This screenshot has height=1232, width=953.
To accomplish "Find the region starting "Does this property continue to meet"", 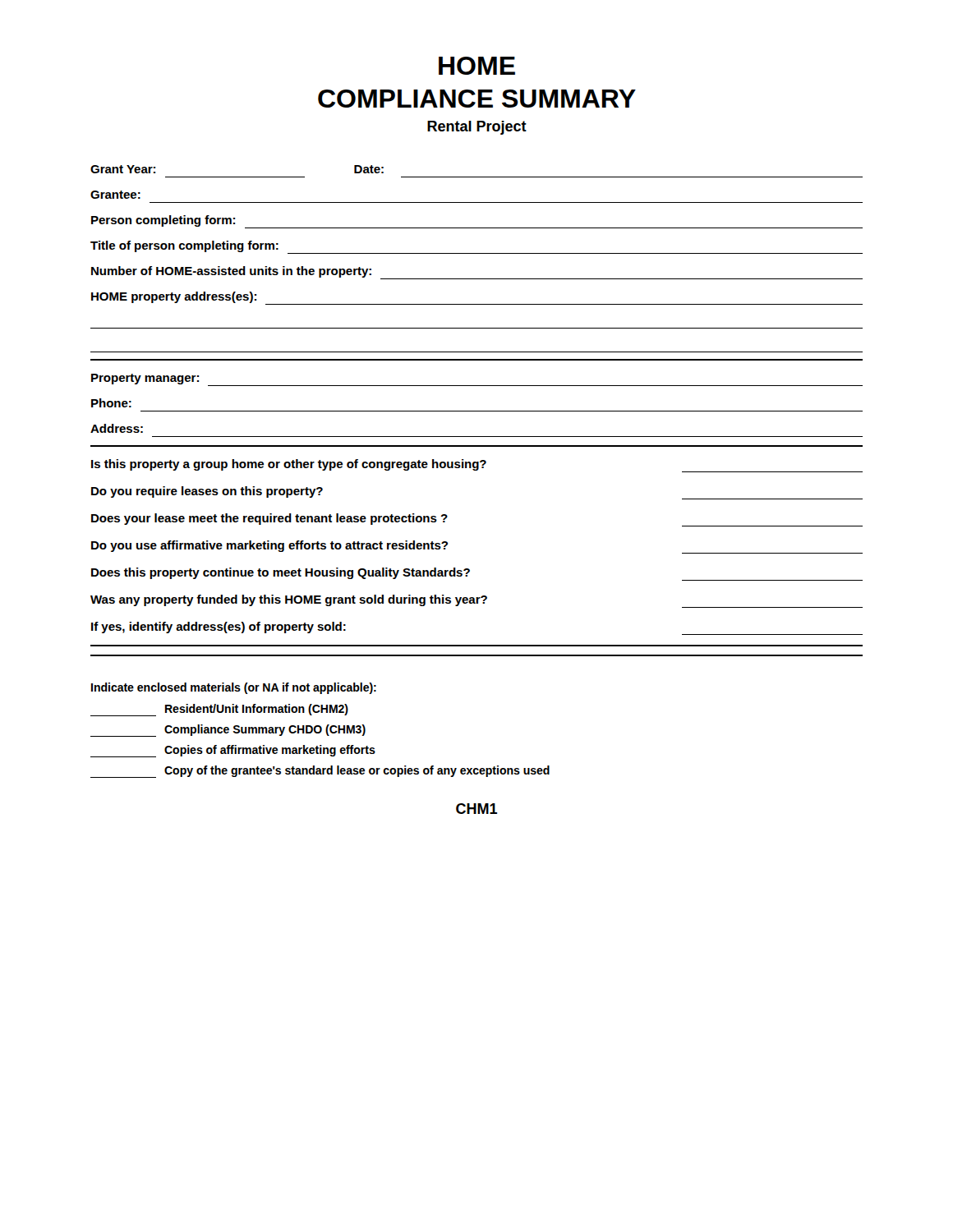I will pos(476,572).
